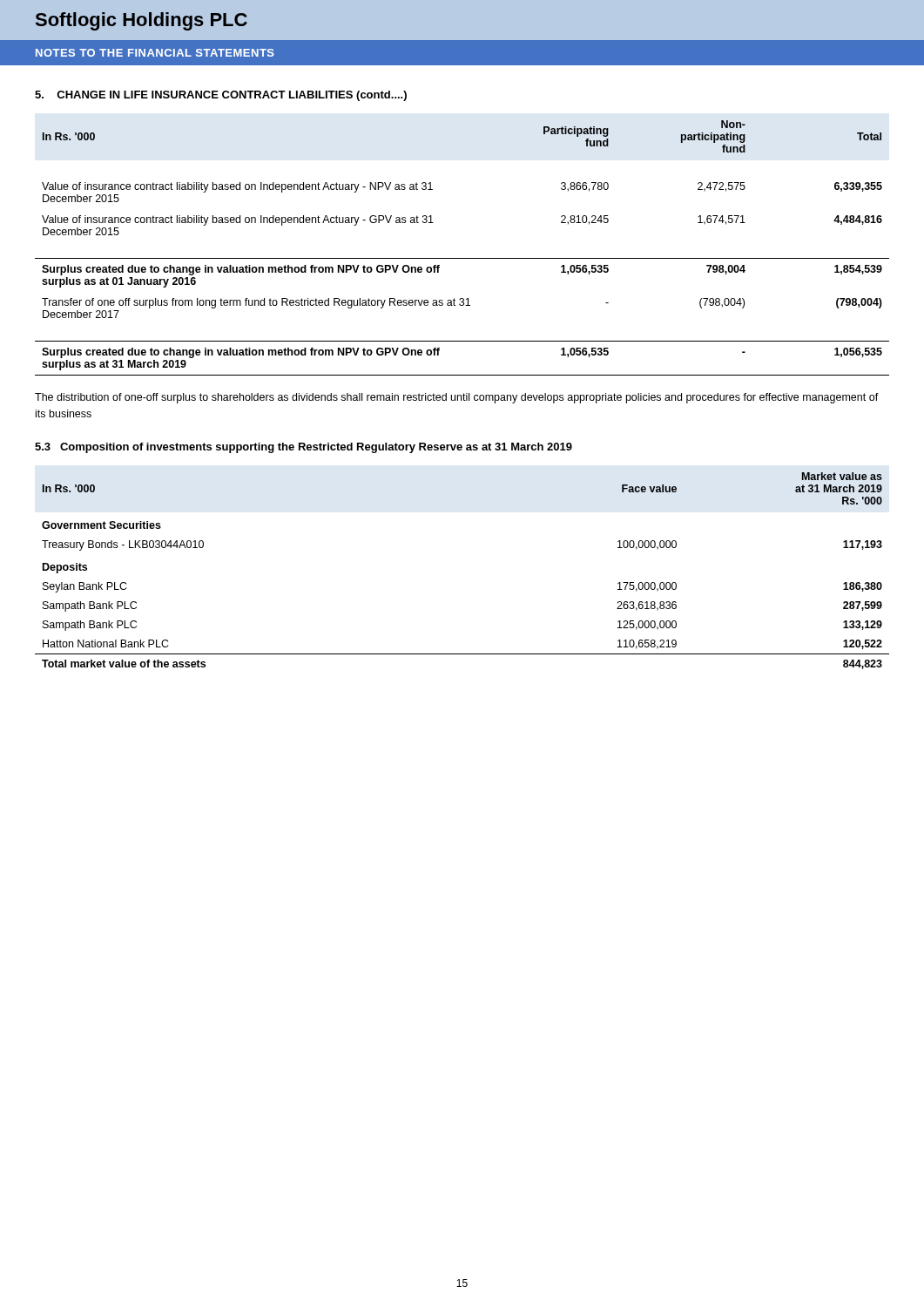This screenshot has width=924, height=1307.
Task: Click on the section header that reads "5. CHANGE IN LIFE"
Action: click(221, 94)
